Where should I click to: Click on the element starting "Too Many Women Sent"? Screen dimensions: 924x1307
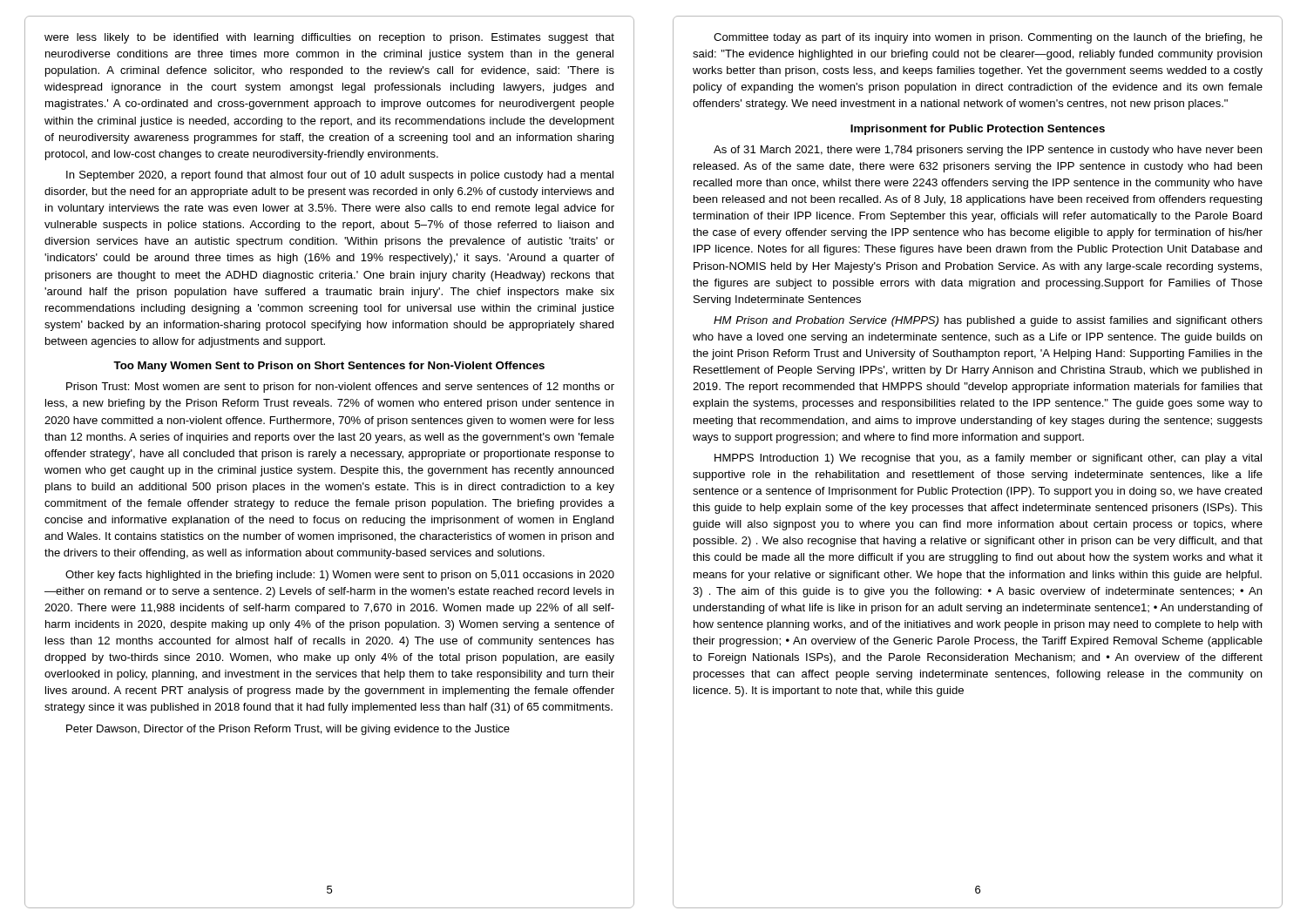pos(329,365)
